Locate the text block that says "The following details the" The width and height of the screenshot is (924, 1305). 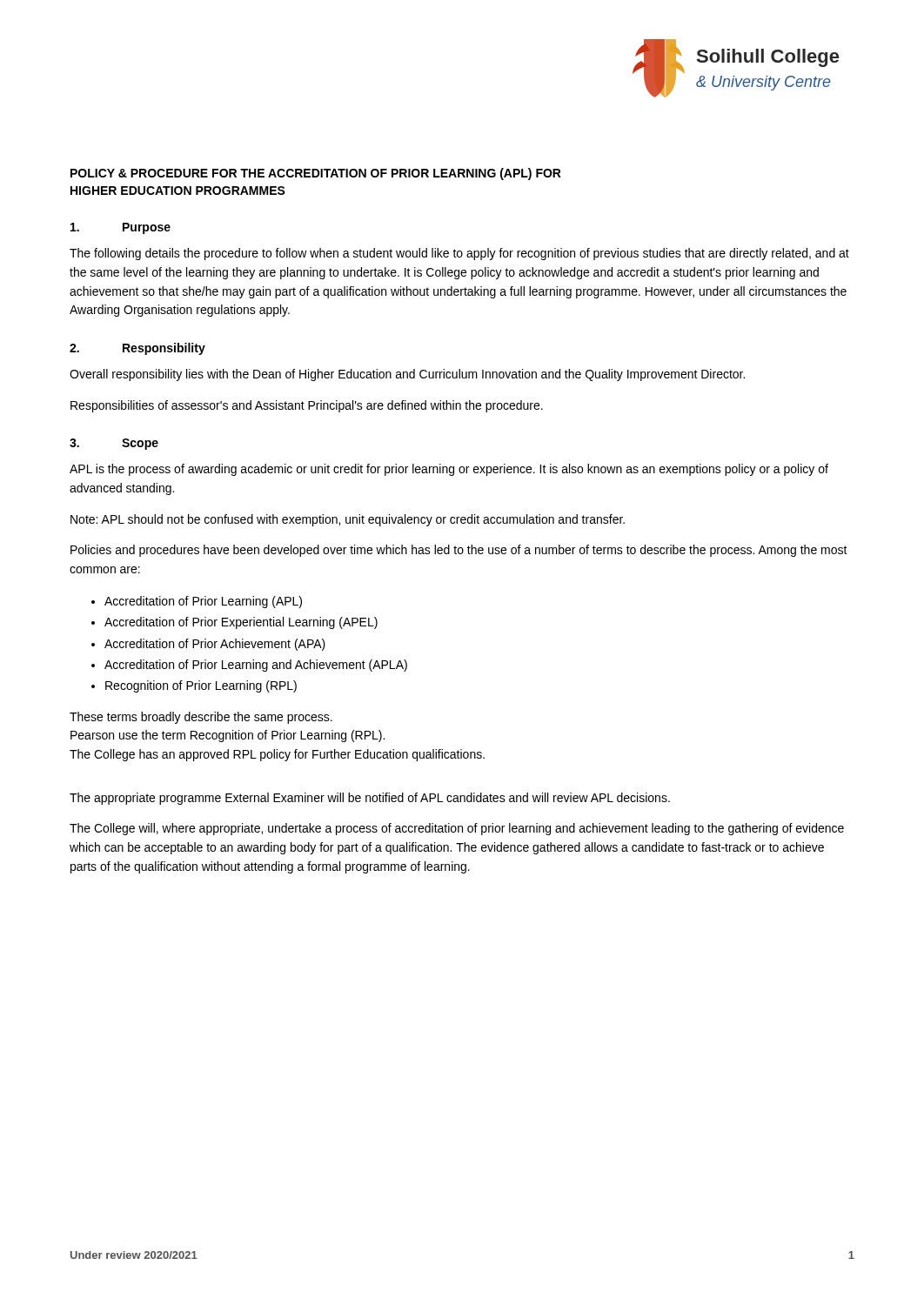click(459, 282)
